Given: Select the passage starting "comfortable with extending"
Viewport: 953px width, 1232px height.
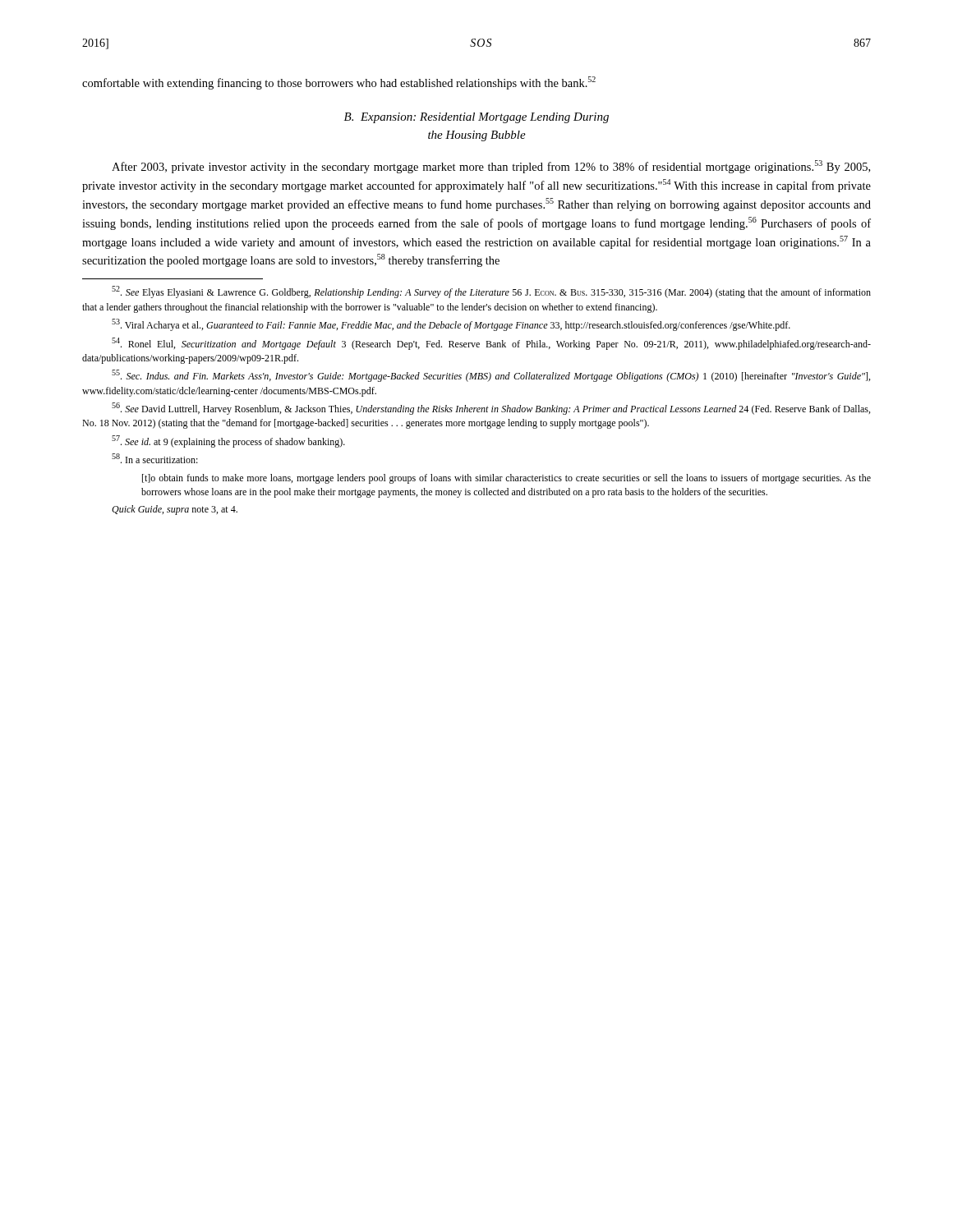Looking at the screenshot, I should pos(476,83).
